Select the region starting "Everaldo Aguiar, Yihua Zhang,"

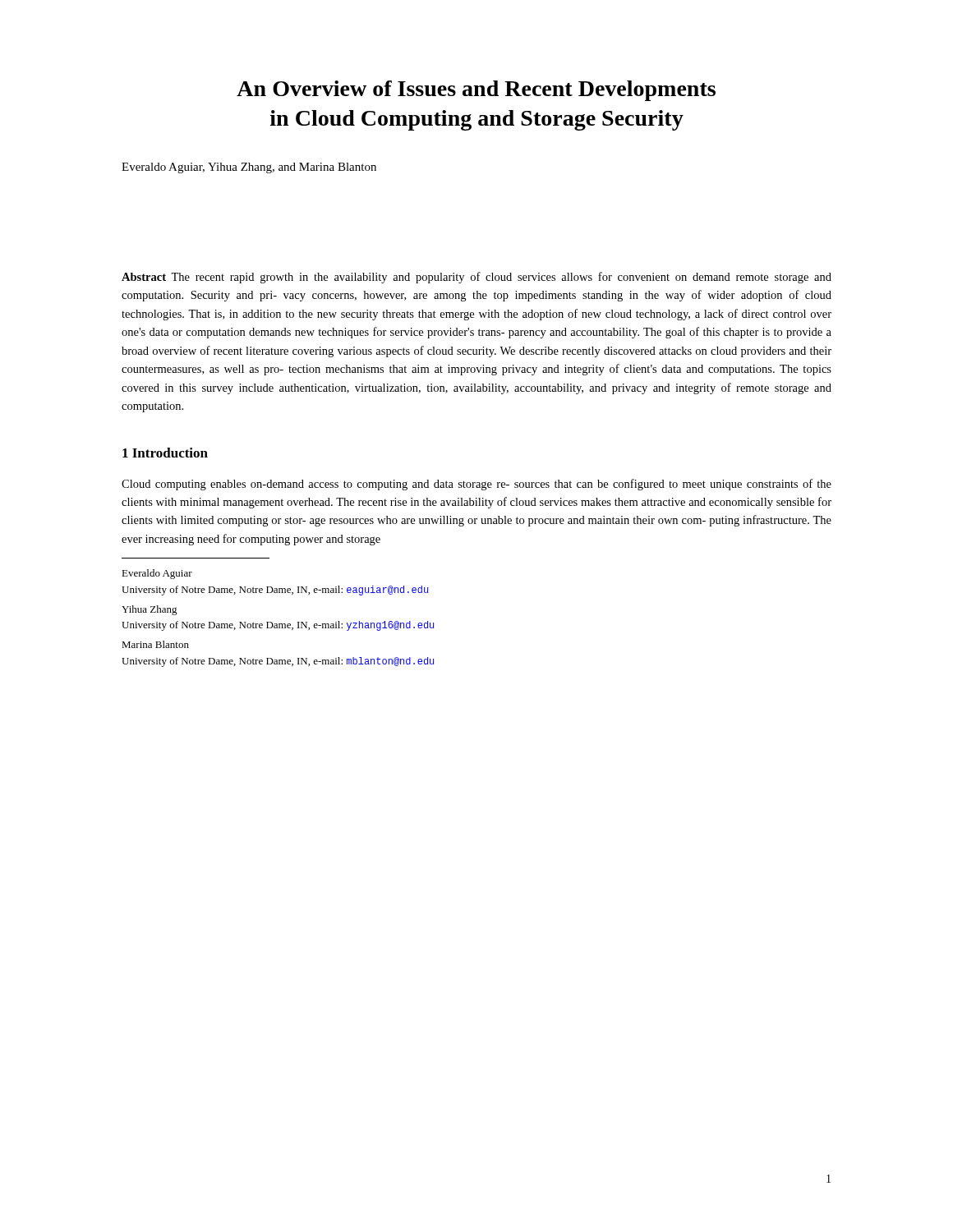point(249,167)
